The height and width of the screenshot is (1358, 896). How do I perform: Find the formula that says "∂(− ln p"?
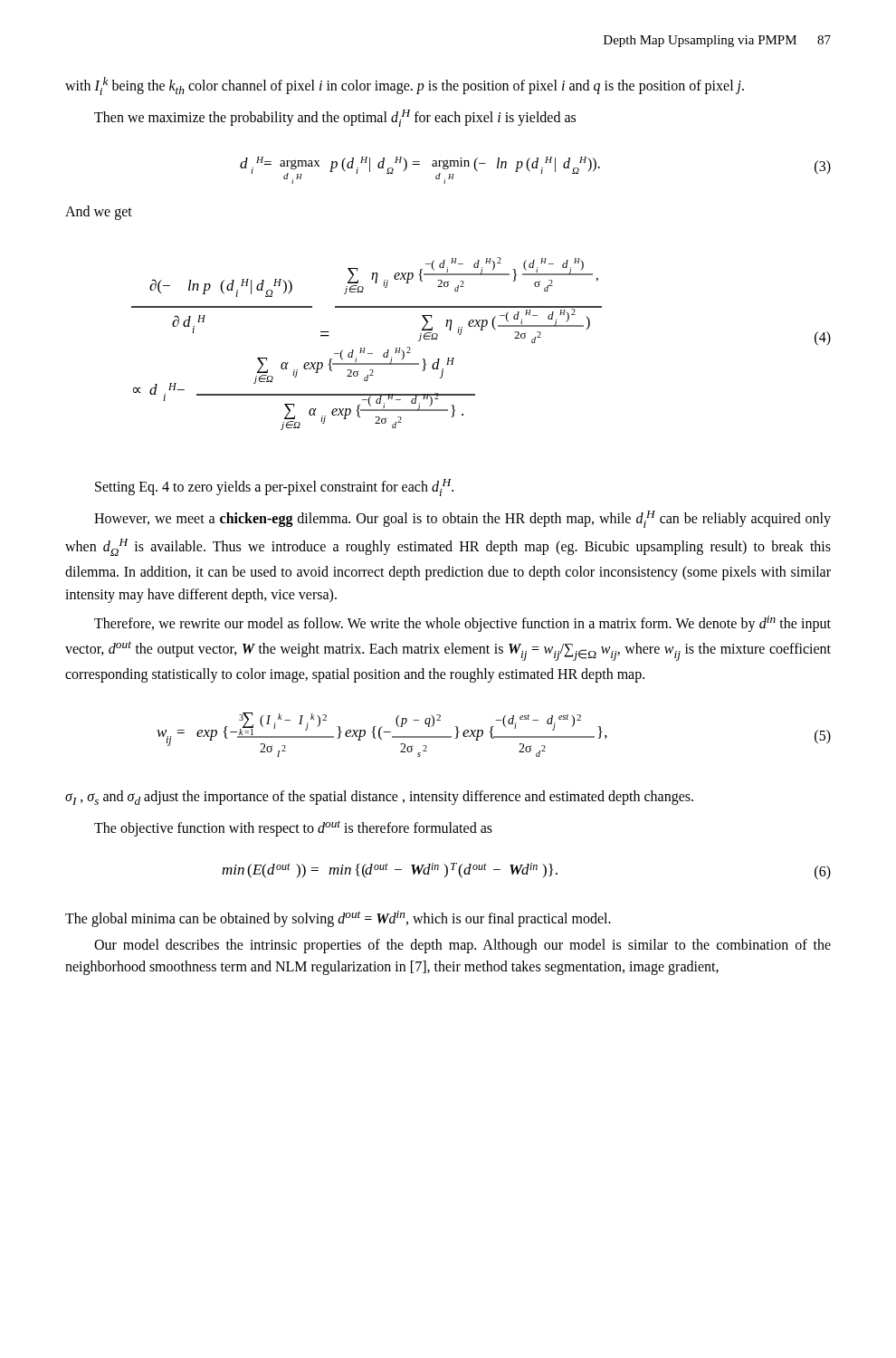(x=477, y=348)
